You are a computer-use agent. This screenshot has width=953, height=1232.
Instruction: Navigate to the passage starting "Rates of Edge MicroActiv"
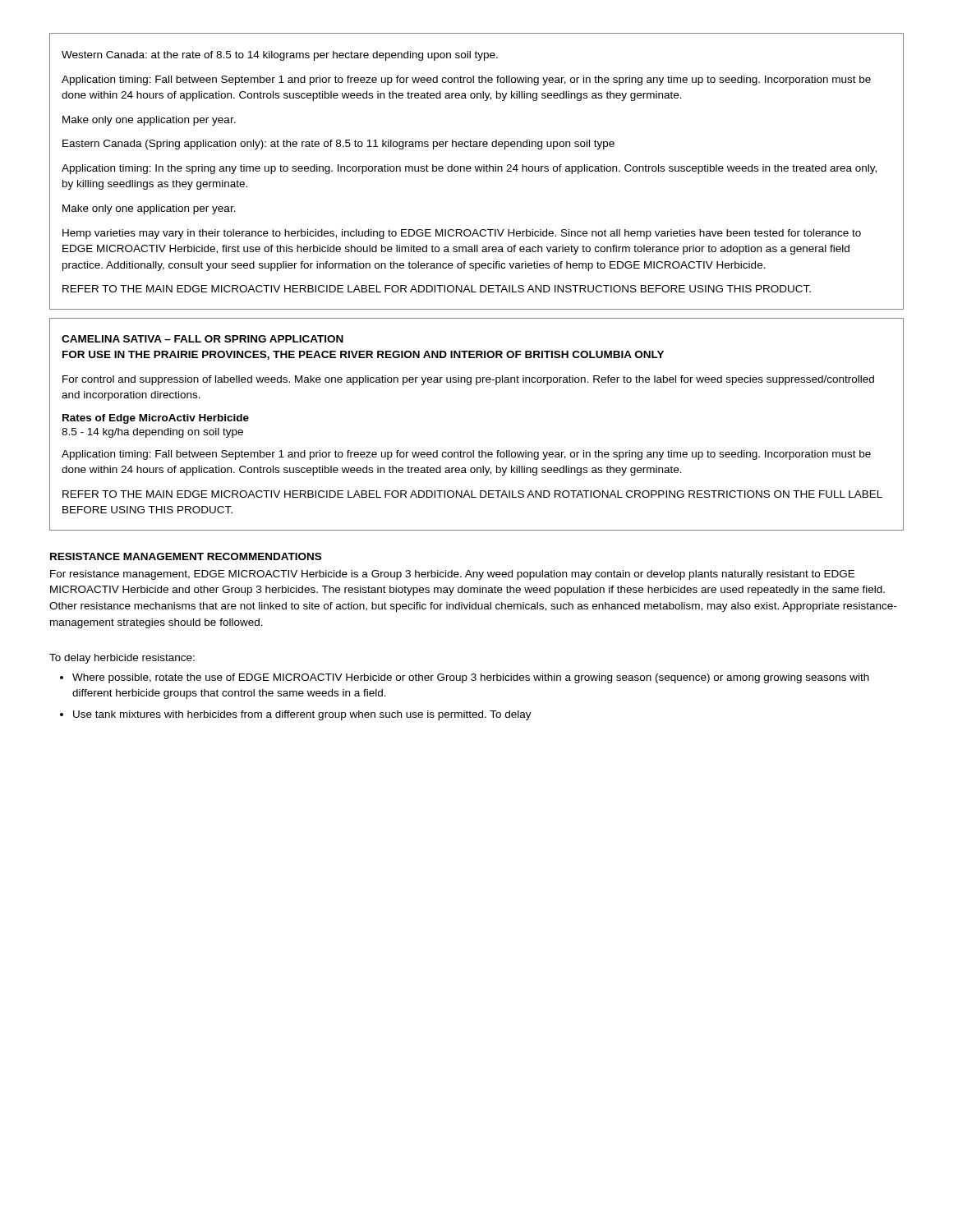coord(155,417)
